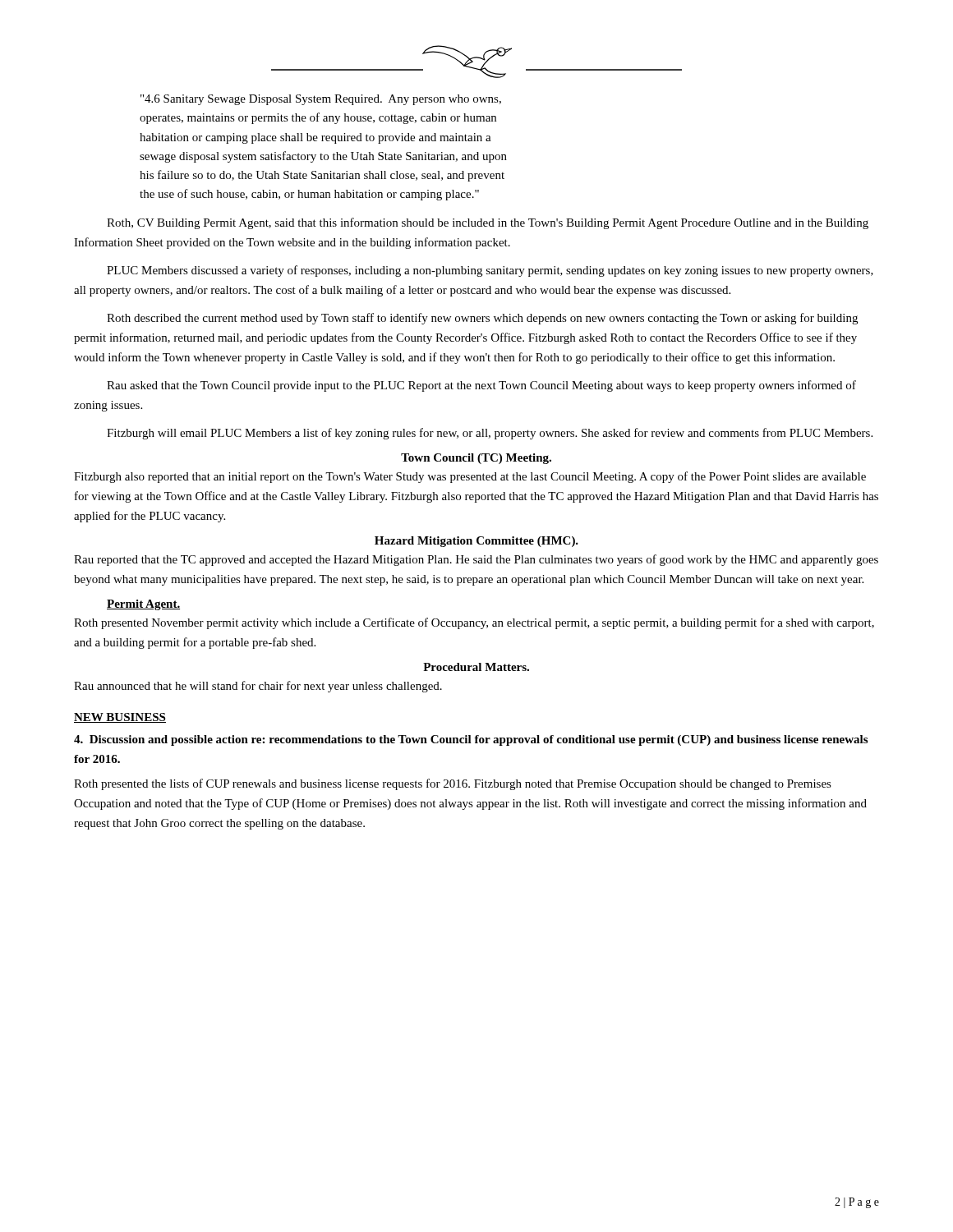Locate the block of text that opens with "Fitzburgh also reported"

point(476,496)
